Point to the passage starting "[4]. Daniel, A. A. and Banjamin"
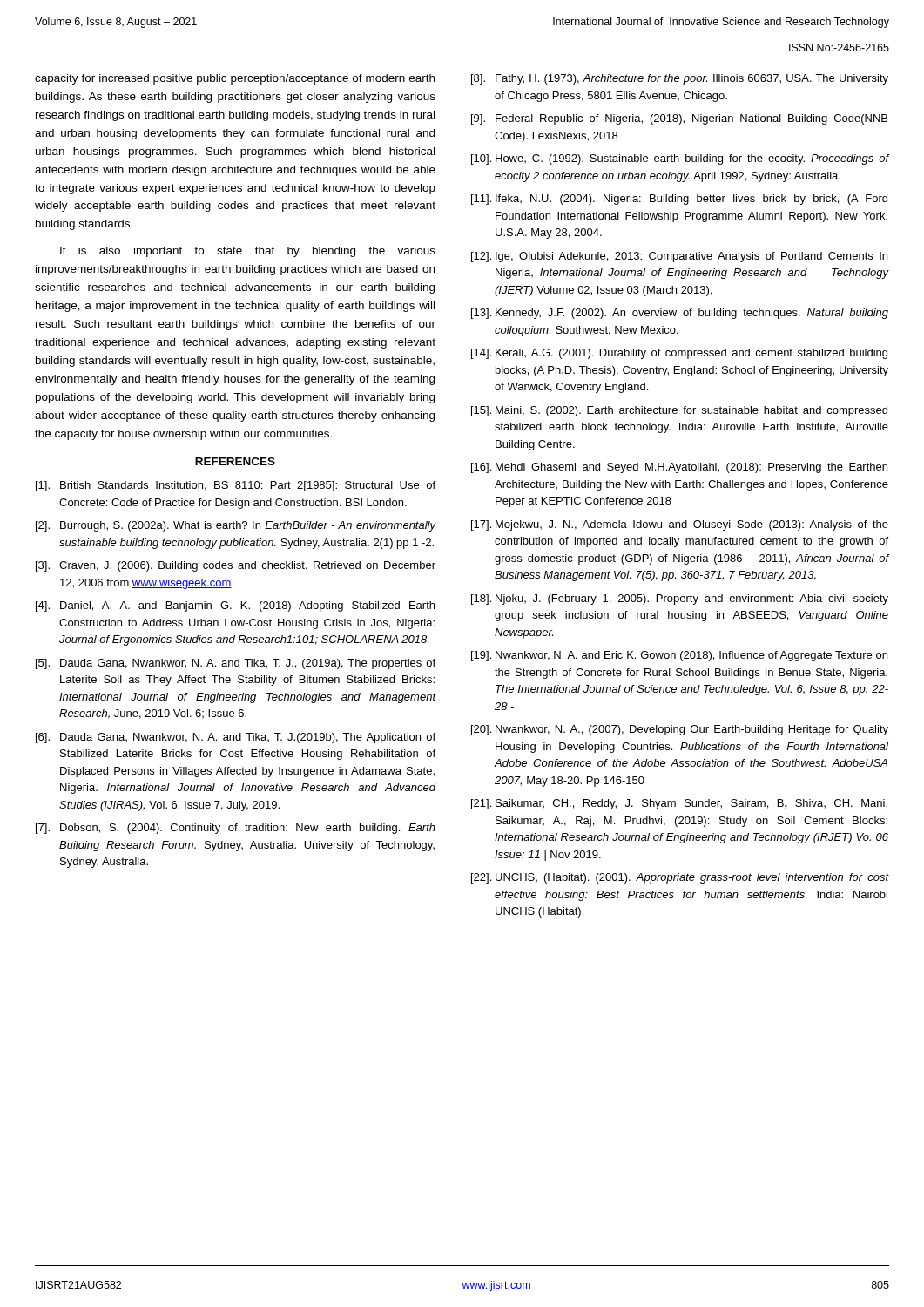 click(235, 623)
